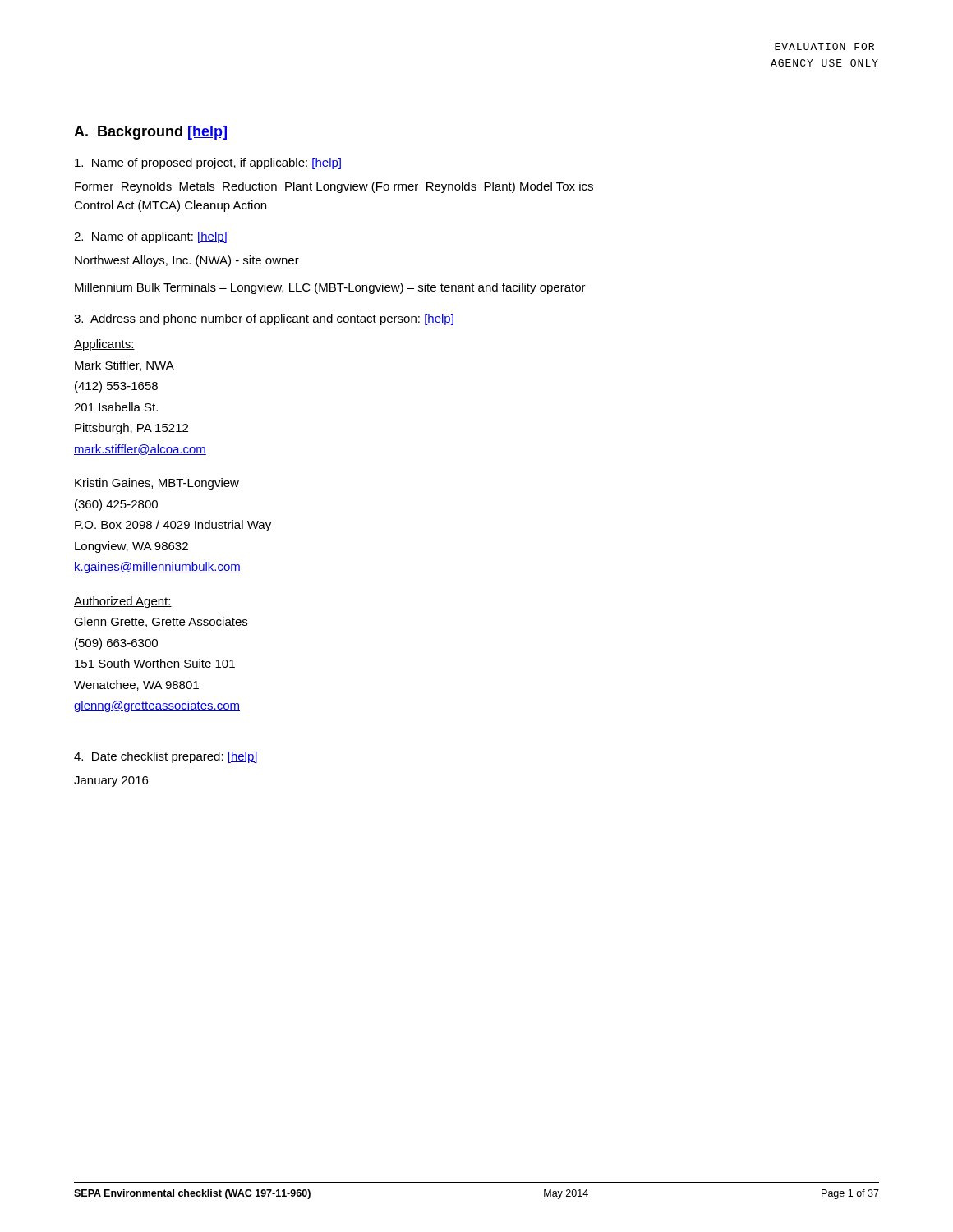Locate the block starting "Name of applicant: [help]"

[151, 236]
